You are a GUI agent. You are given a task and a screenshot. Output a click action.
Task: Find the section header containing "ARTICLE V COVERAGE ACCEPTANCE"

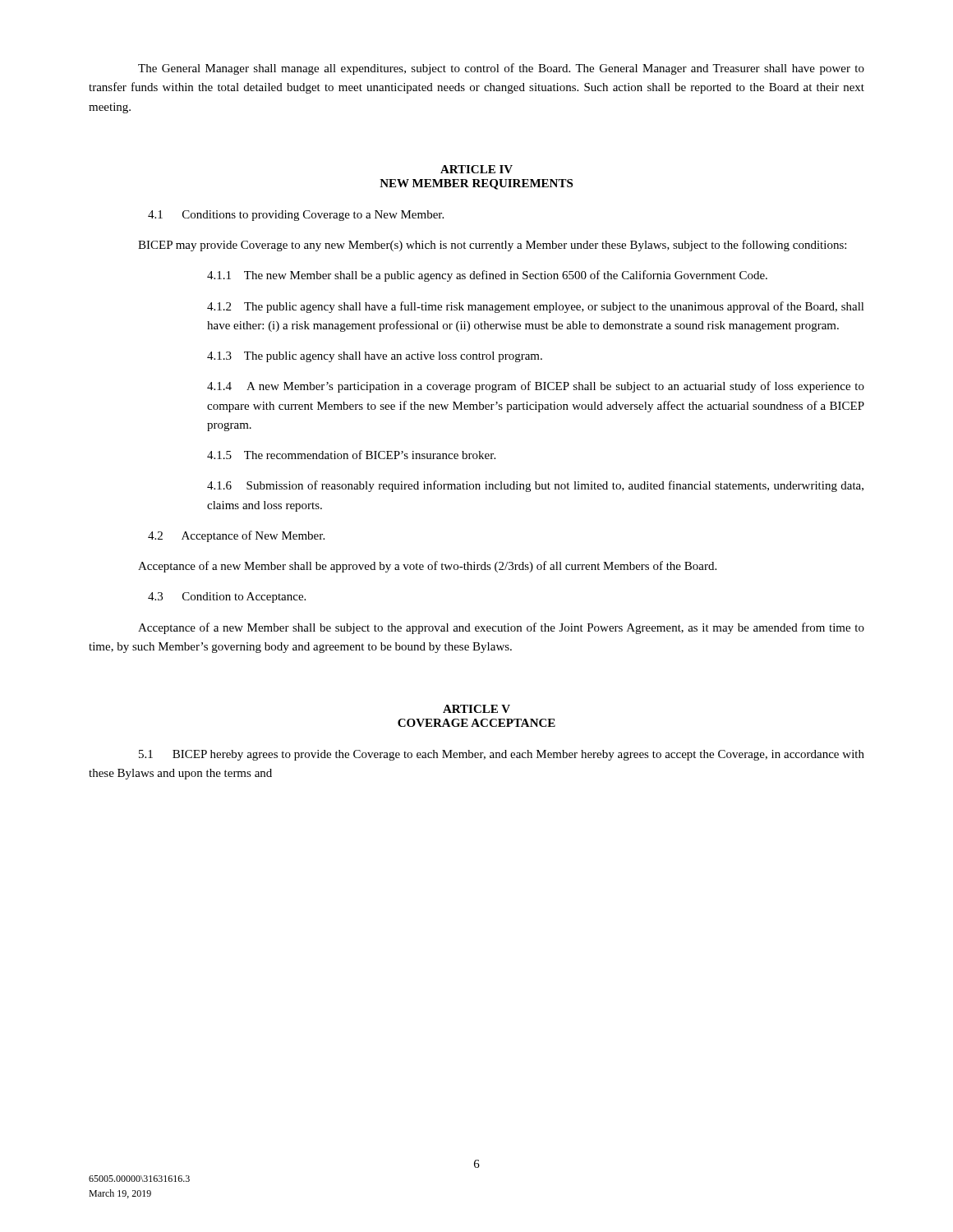(476, 716)
